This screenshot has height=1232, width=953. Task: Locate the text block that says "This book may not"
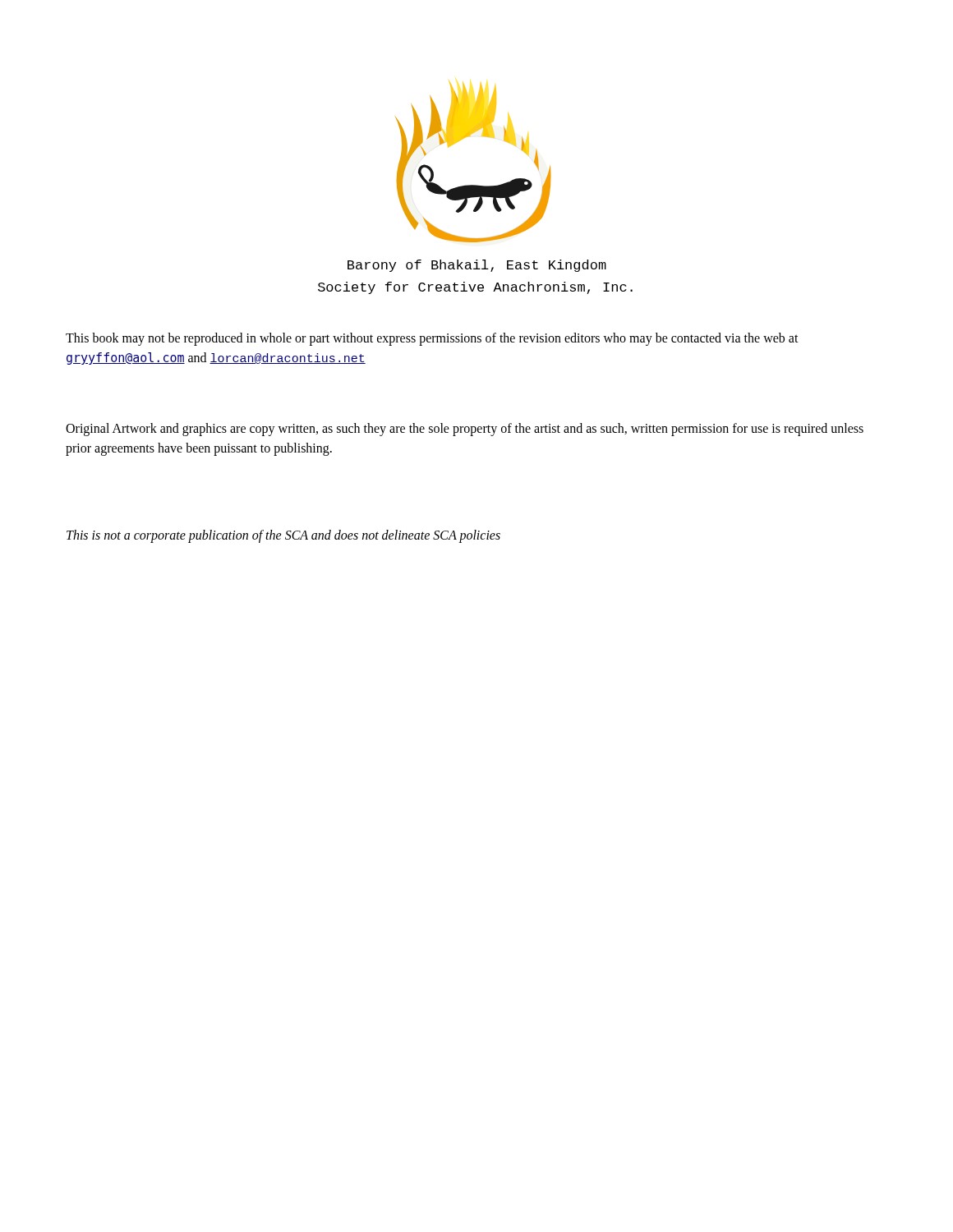[x=432, y=349]
